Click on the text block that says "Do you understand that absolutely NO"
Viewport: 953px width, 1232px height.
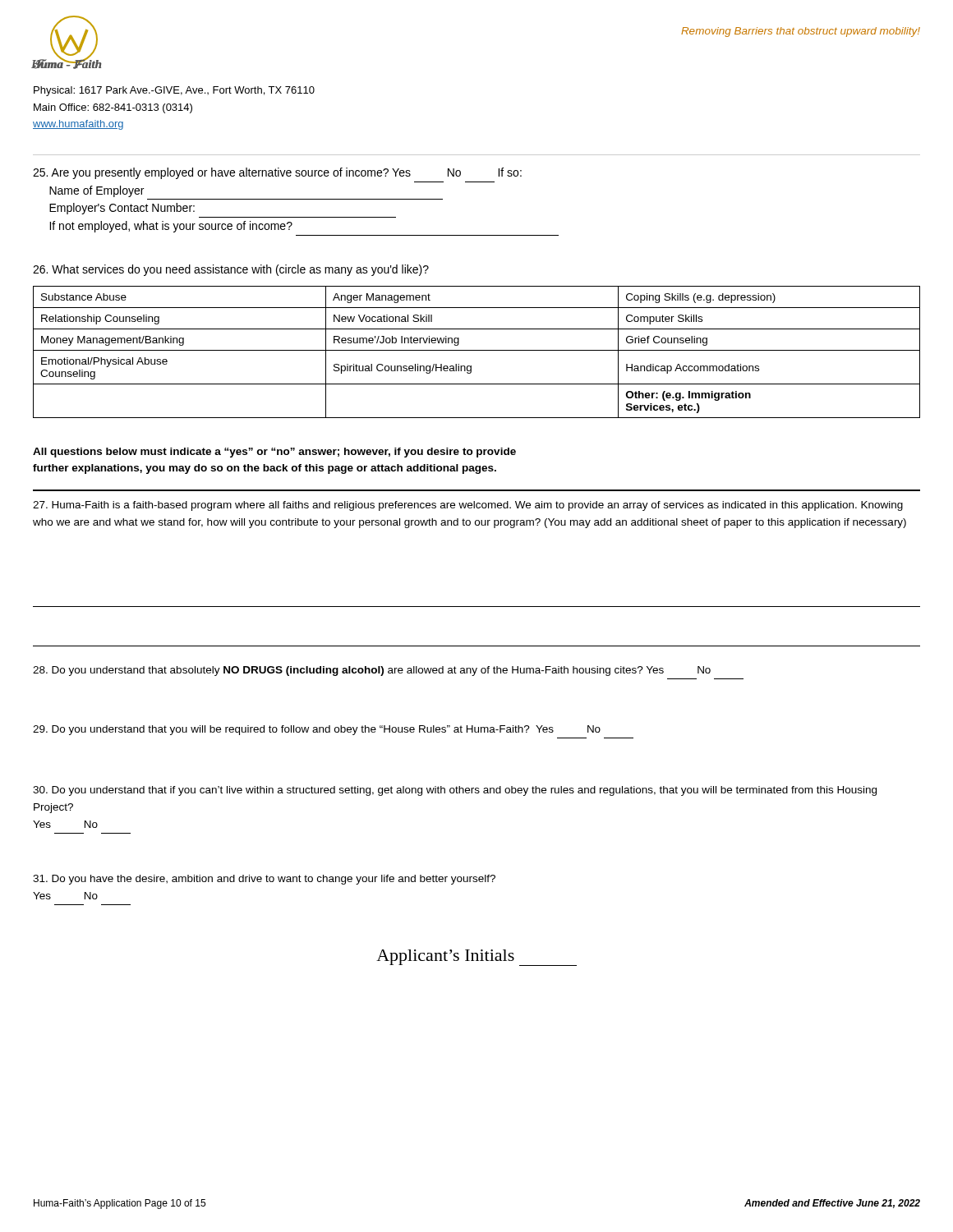point(388,671)
